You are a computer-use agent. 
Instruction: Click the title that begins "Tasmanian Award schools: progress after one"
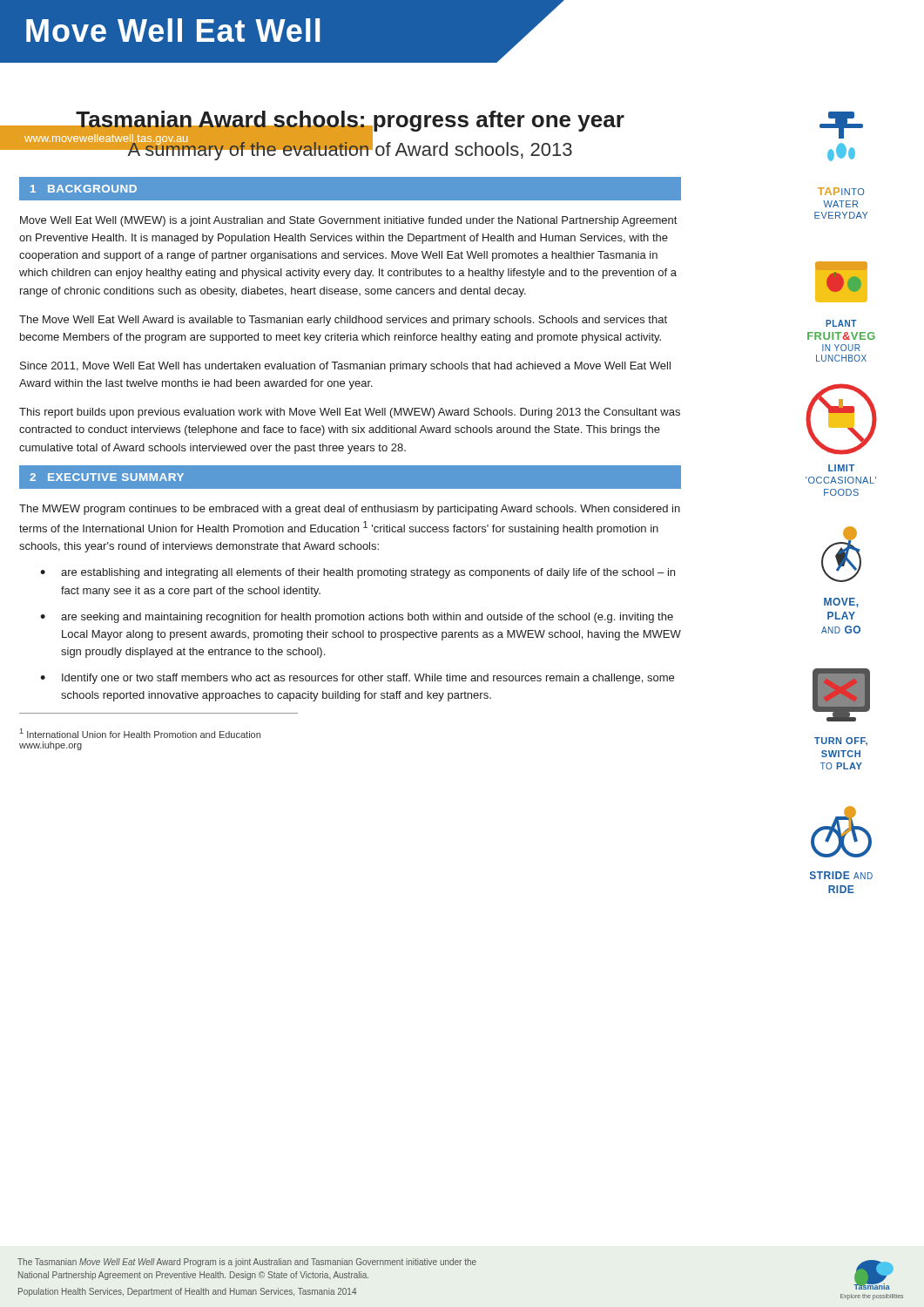[350, 120]
